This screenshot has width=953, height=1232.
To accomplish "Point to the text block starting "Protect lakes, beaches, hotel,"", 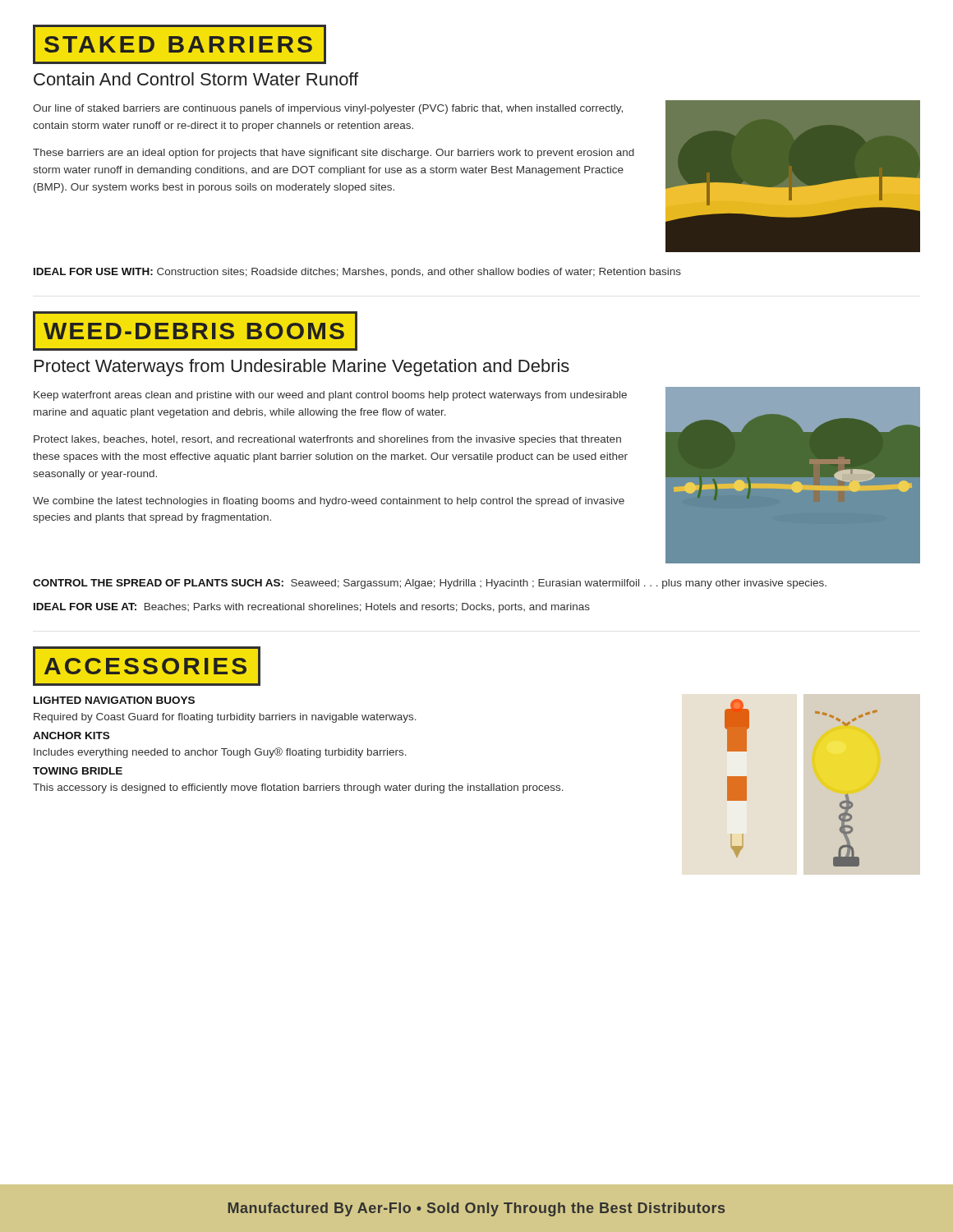I will (x=330, y=456).
